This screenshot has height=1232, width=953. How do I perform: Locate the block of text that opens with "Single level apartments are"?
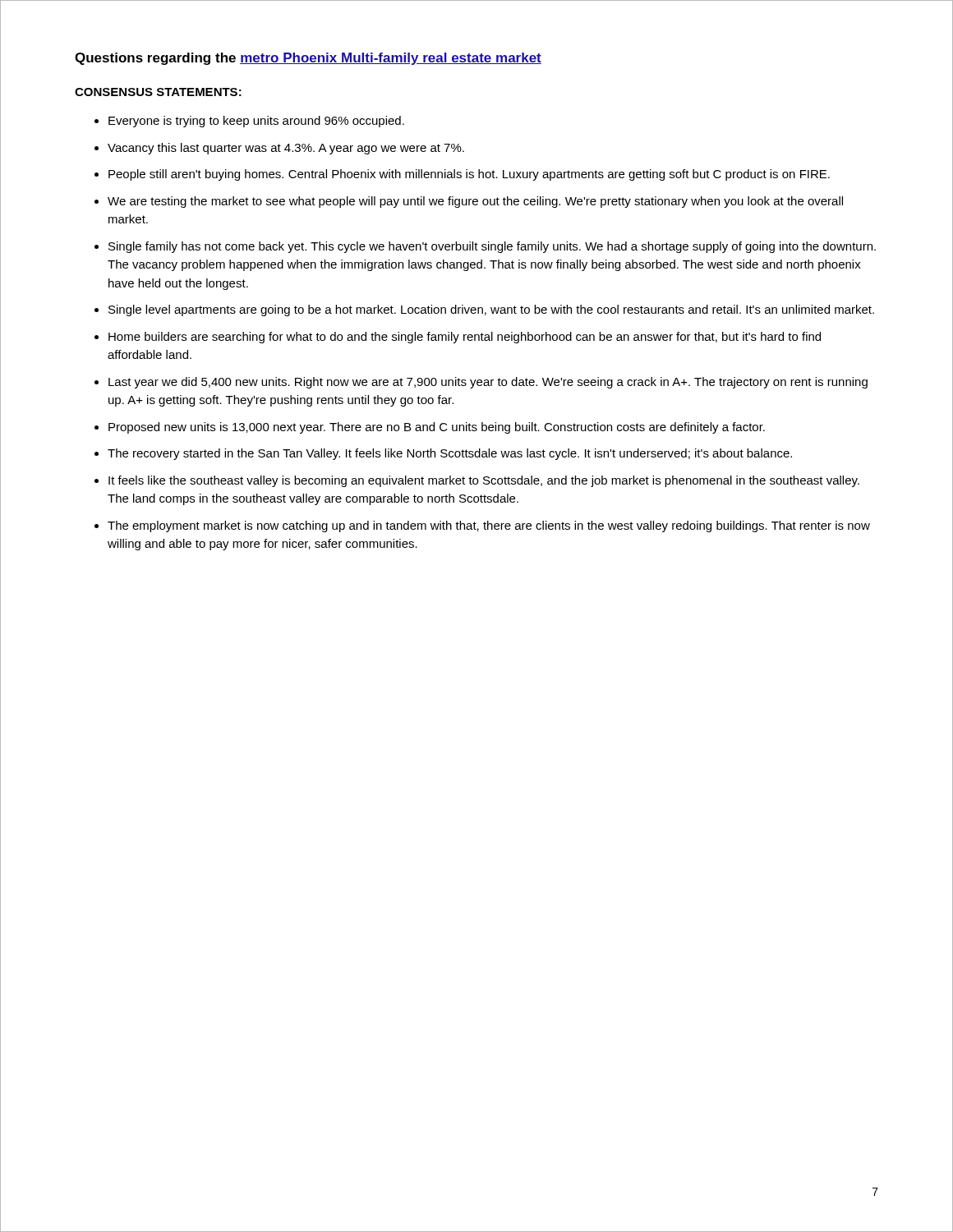(x=491, y=309)
